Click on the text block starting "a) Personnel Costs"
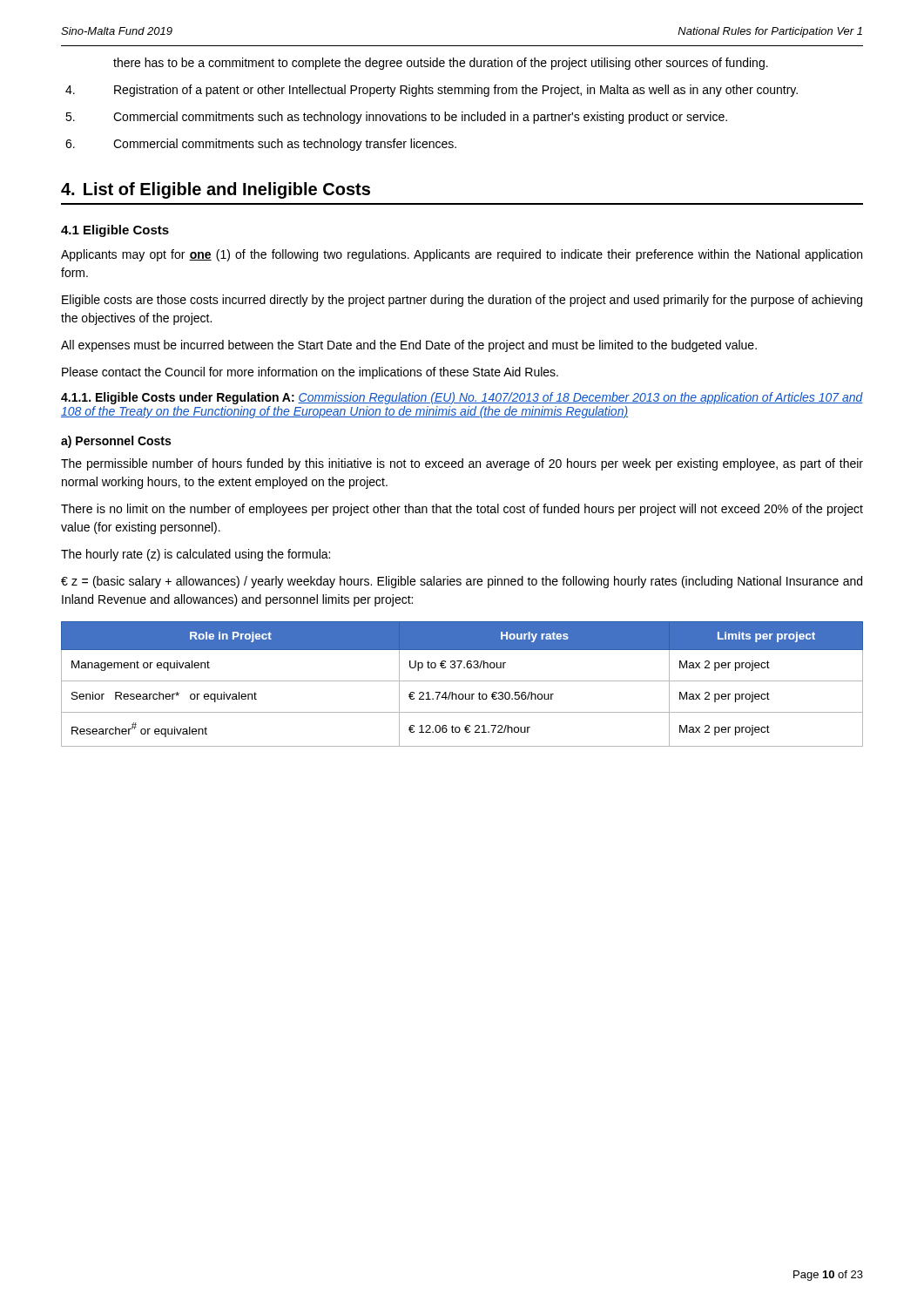The image size is (924, 1307). [116, 441]
